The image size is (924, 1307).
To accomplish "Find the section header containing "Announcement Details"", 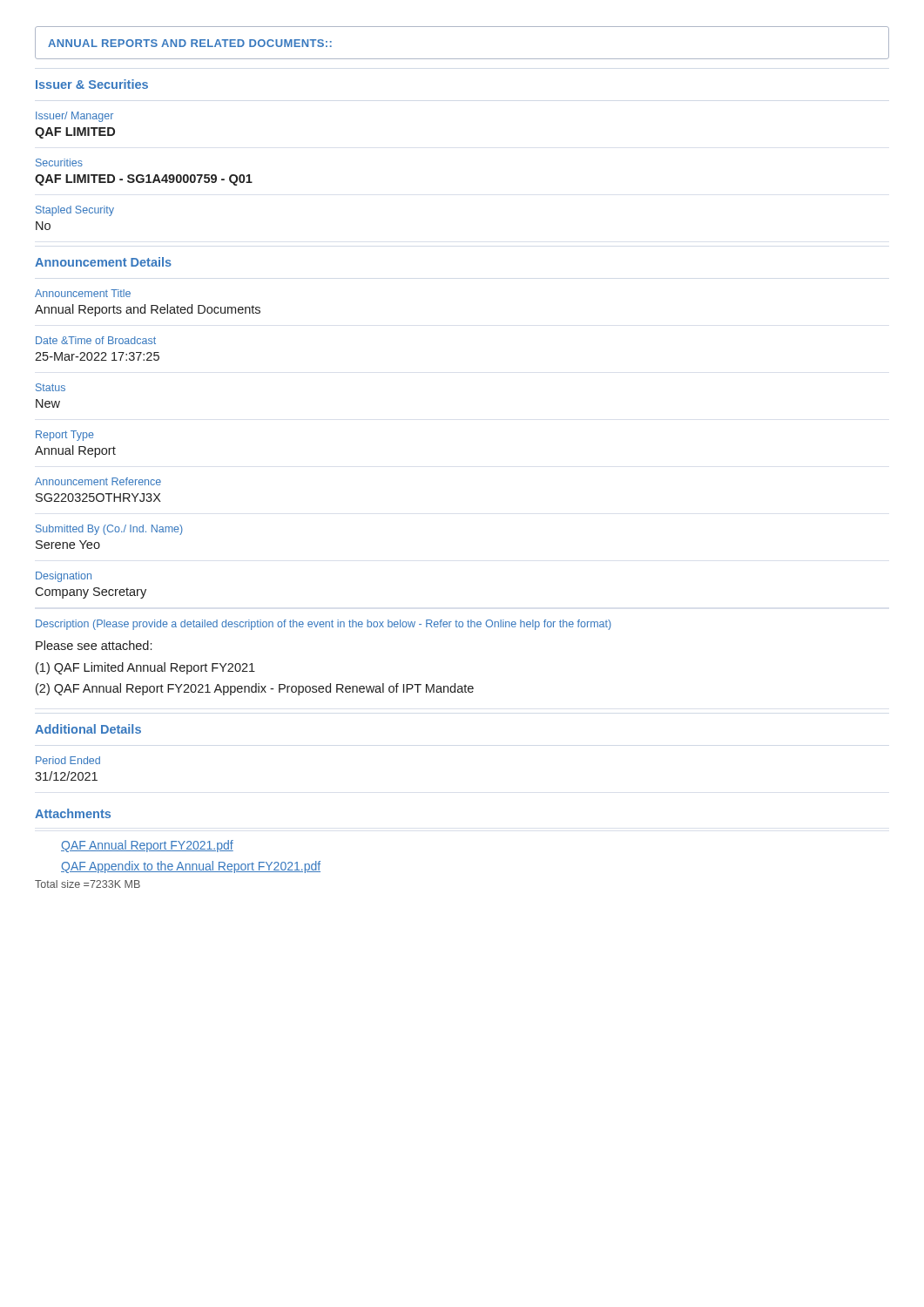I will [103, 262].
